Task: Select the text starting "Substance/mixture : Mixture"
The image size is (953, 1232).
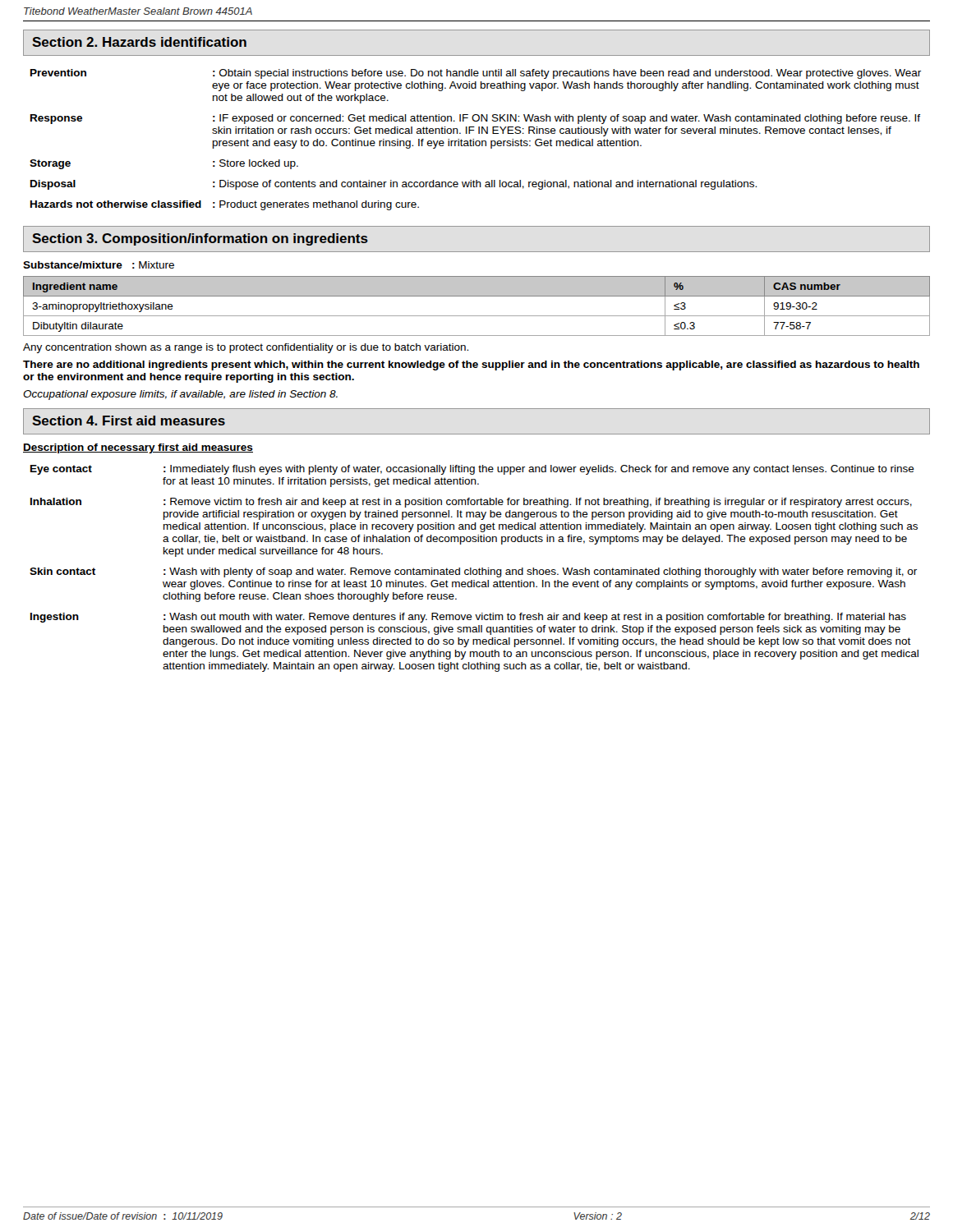Action: [99, 265]
